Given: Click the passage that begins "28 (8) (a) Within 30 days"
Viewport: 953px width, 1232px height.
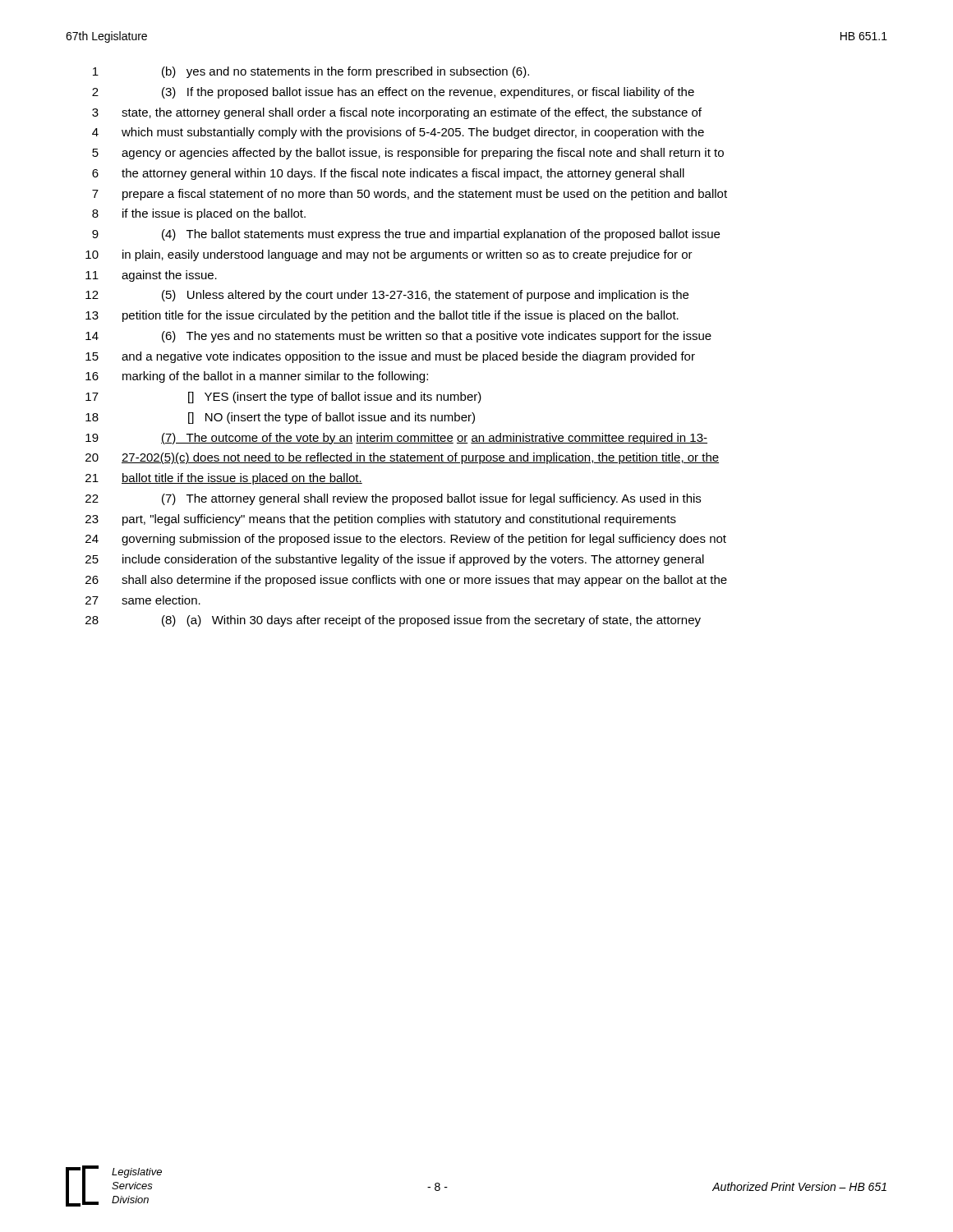Looking at the screenshot, I should pyautogui.click(x=476, y=621).
